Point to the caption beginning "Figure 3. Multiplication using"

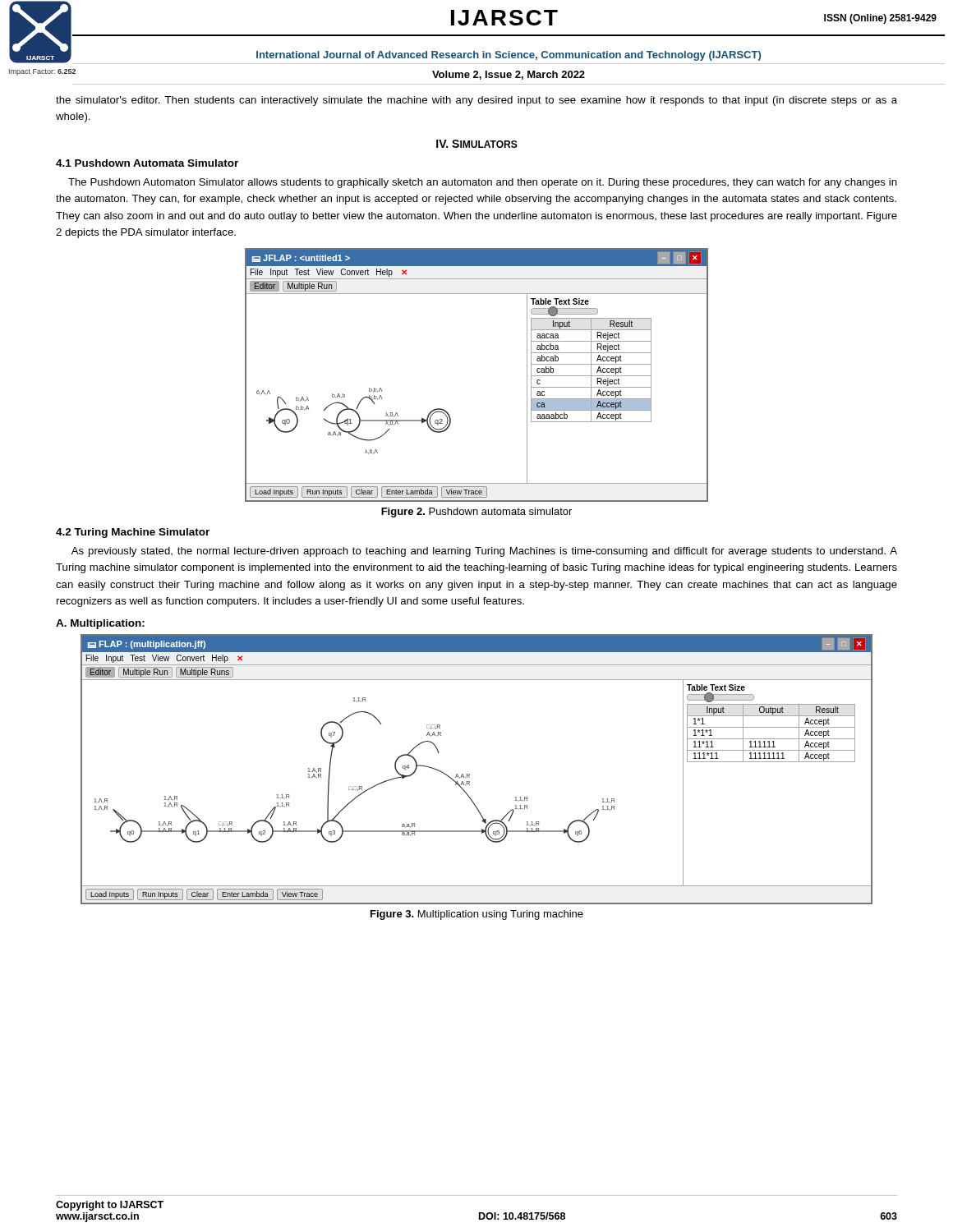click(x=476, y=913)
